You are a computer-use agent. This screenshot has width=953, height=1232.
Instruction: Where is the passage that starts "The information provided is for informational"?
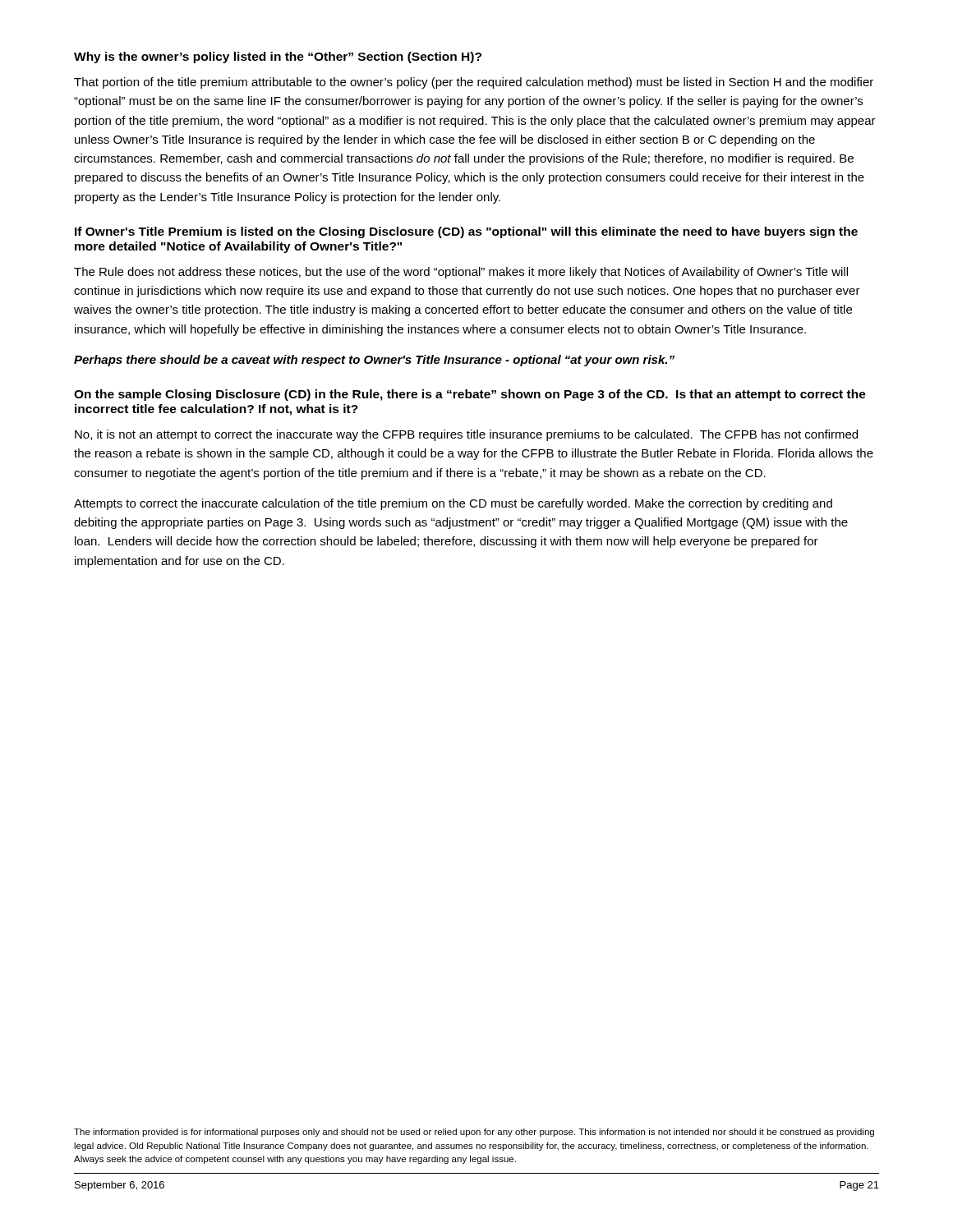tap(474, 1146)
